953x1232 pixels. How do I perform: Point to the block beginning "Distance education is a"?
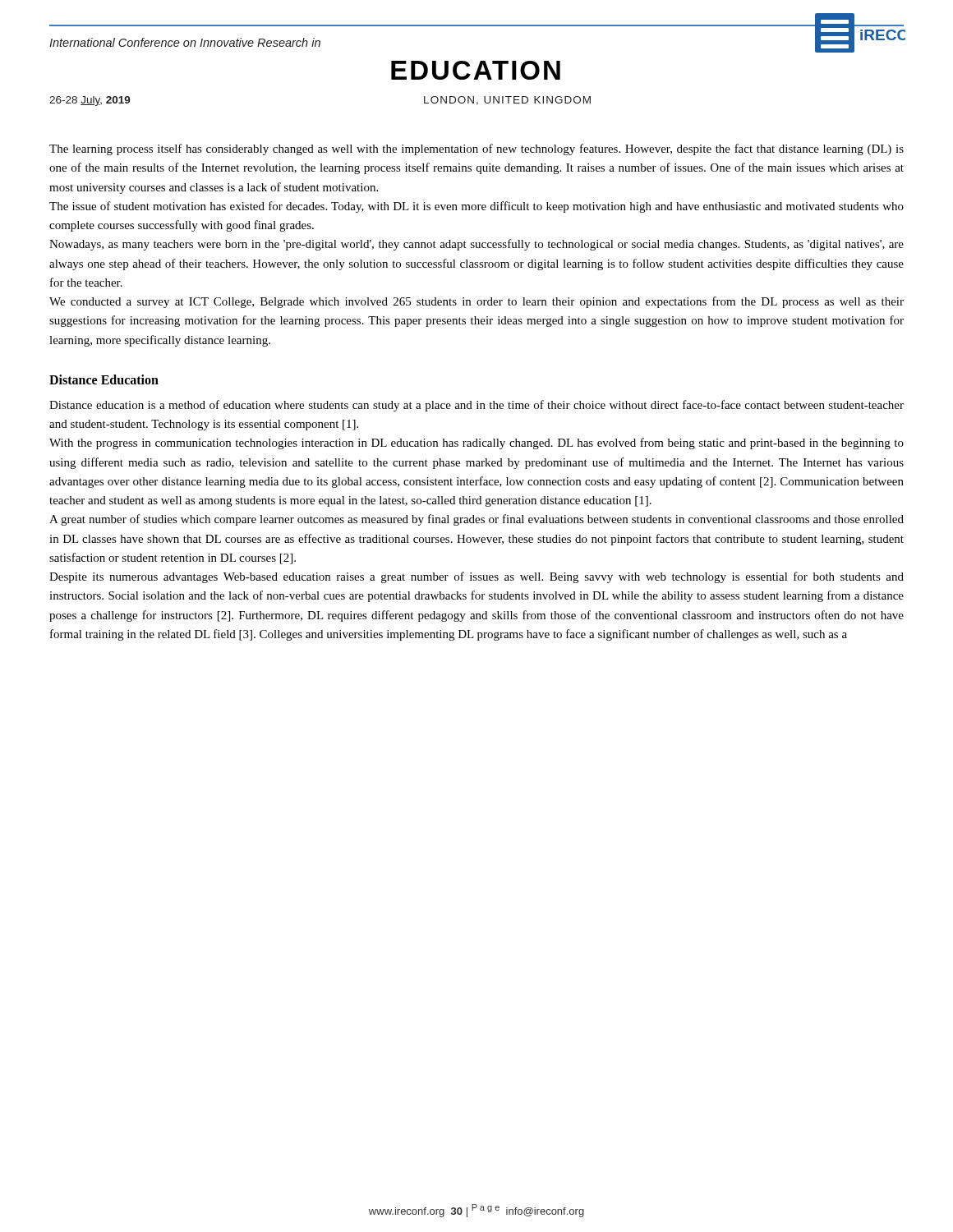coord(476,520)
